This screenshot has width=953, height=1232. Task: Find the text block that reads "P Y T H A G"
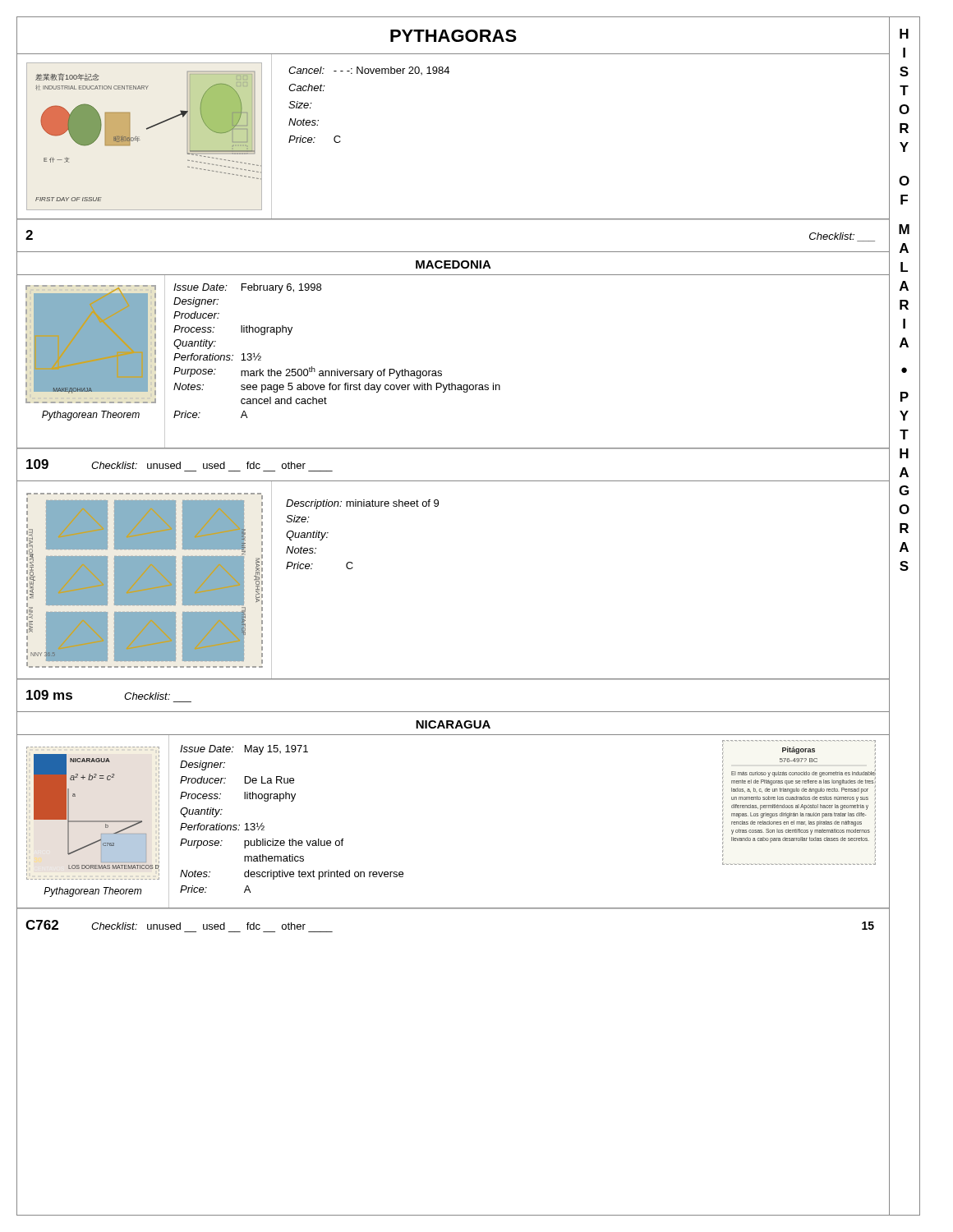point(905,483)
